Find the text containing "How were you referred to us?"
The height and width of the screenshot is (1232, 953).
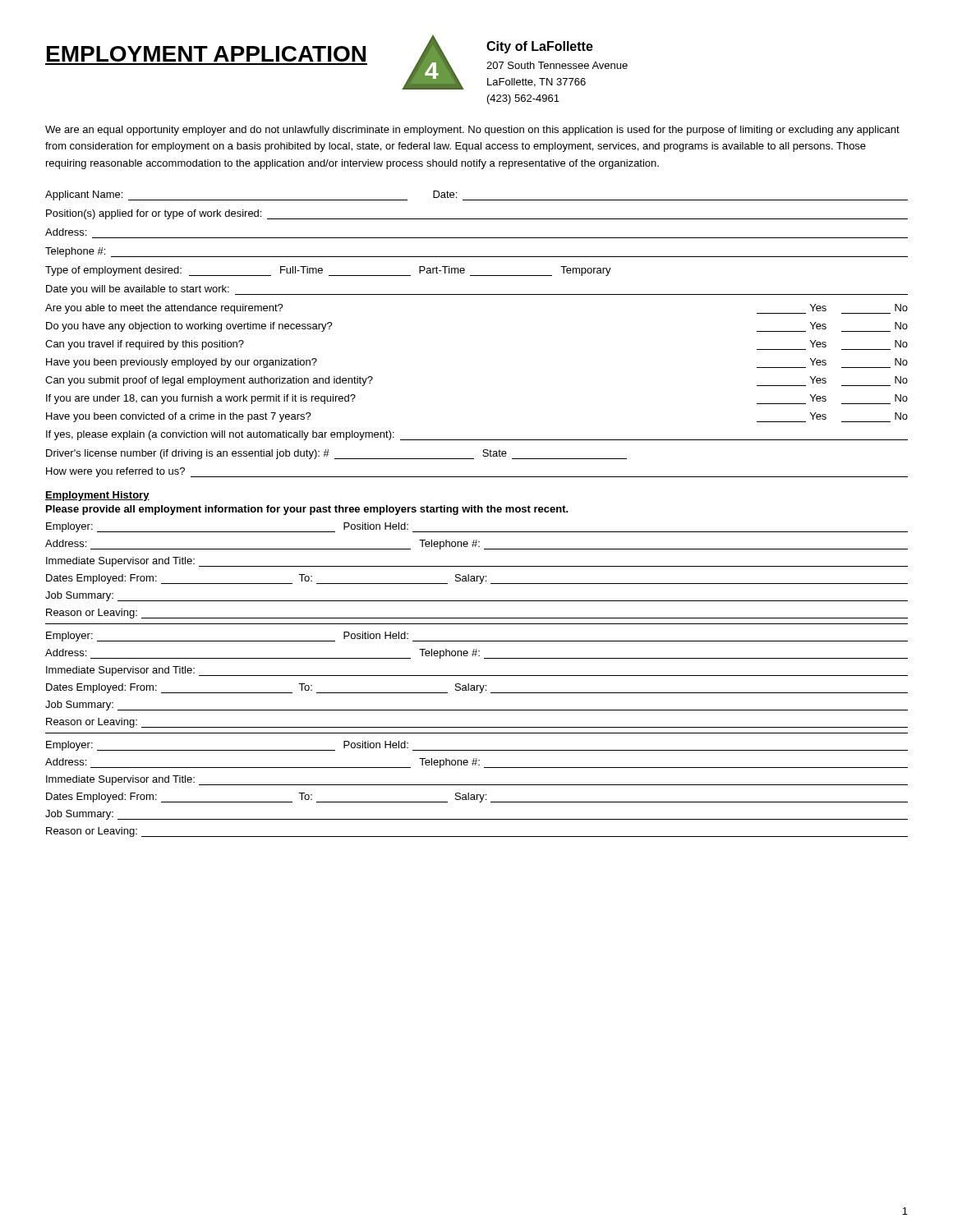[476, 470]
